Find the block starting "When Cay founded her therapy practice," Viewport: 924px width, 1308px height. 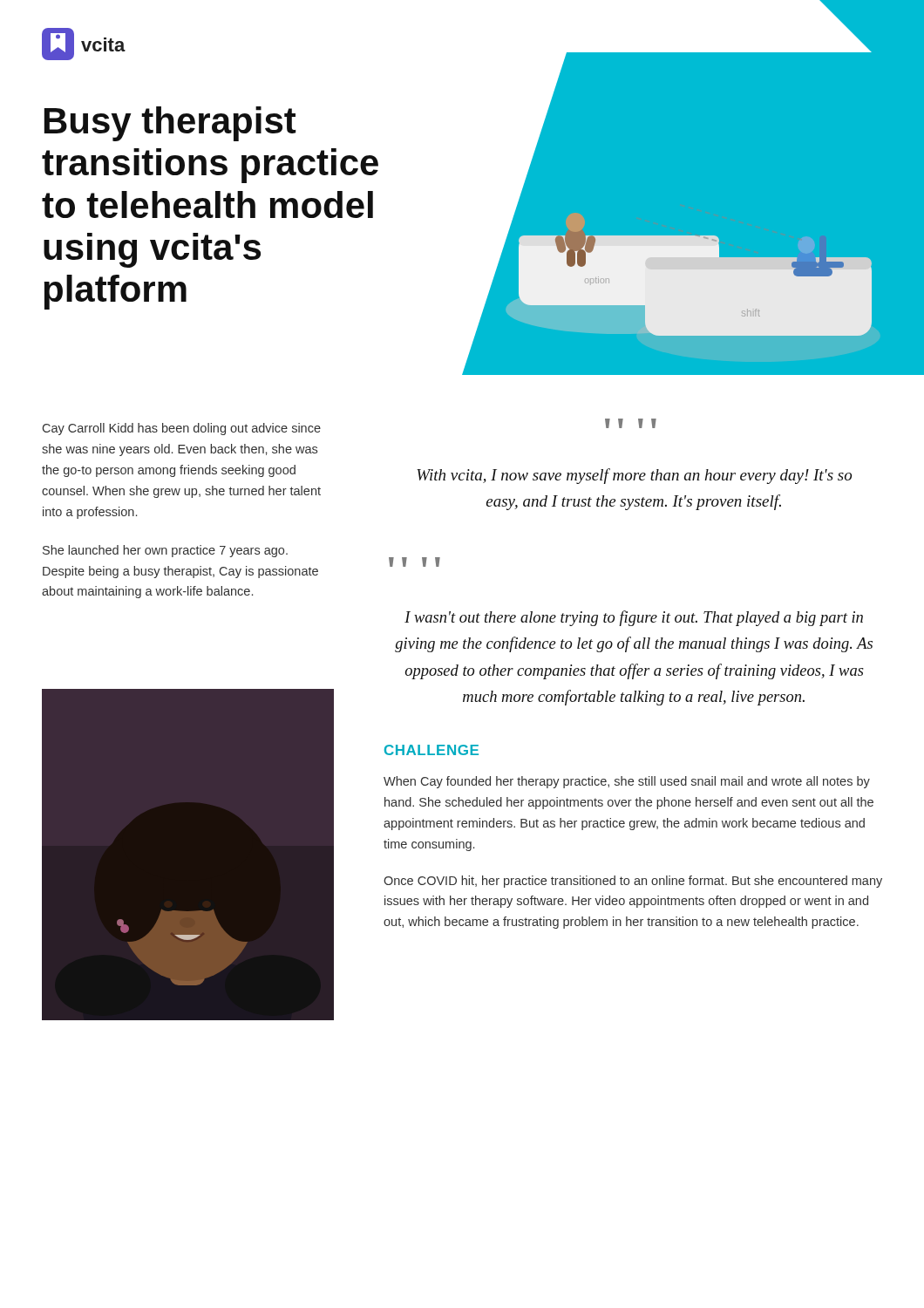627,782
